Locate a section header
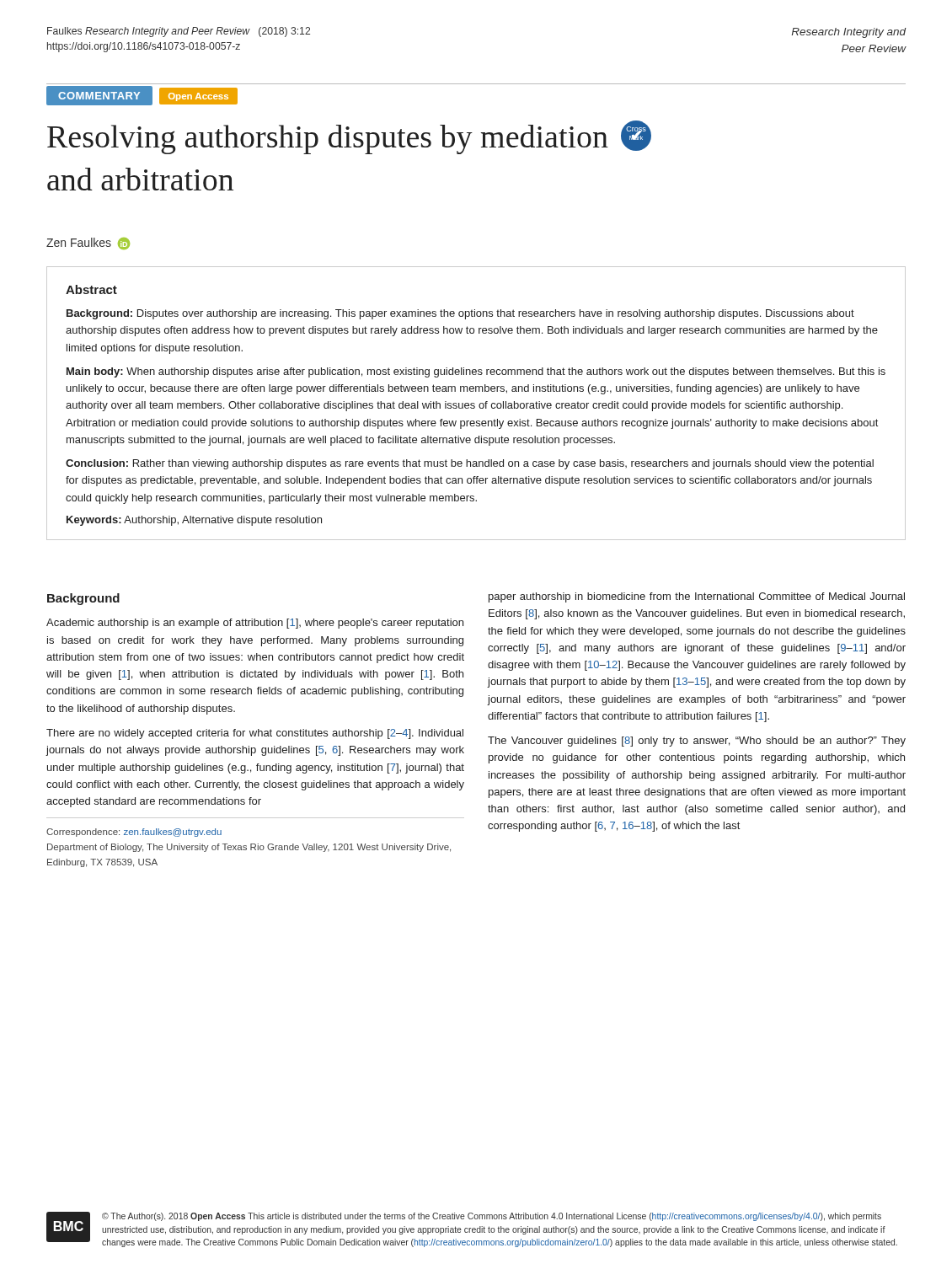 tap(142, 96)
